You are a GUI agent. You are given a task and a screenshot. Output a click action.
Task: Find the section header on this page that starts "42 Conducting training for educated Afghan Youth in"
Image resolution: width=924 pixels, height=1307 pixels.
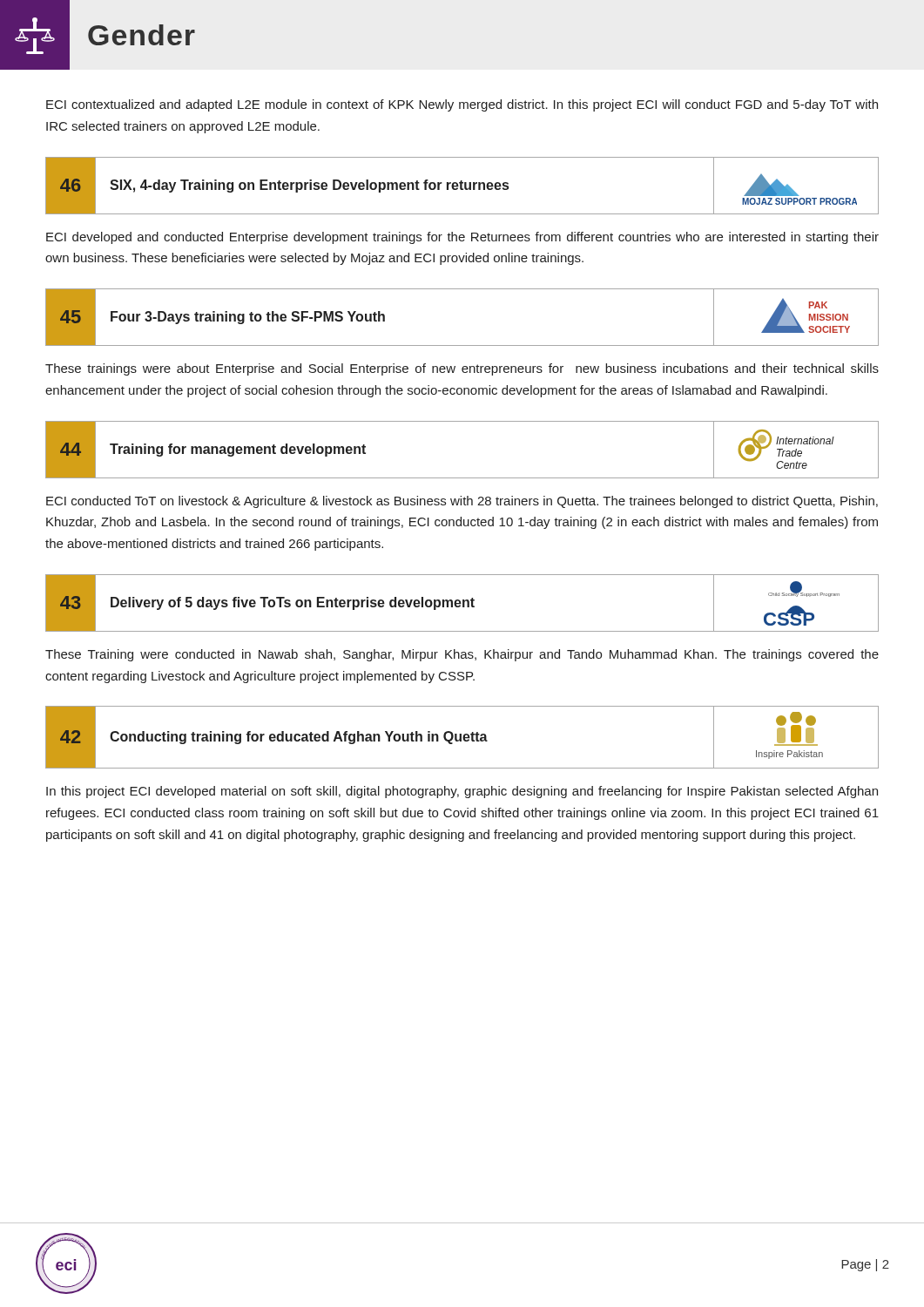pos(462,737)
